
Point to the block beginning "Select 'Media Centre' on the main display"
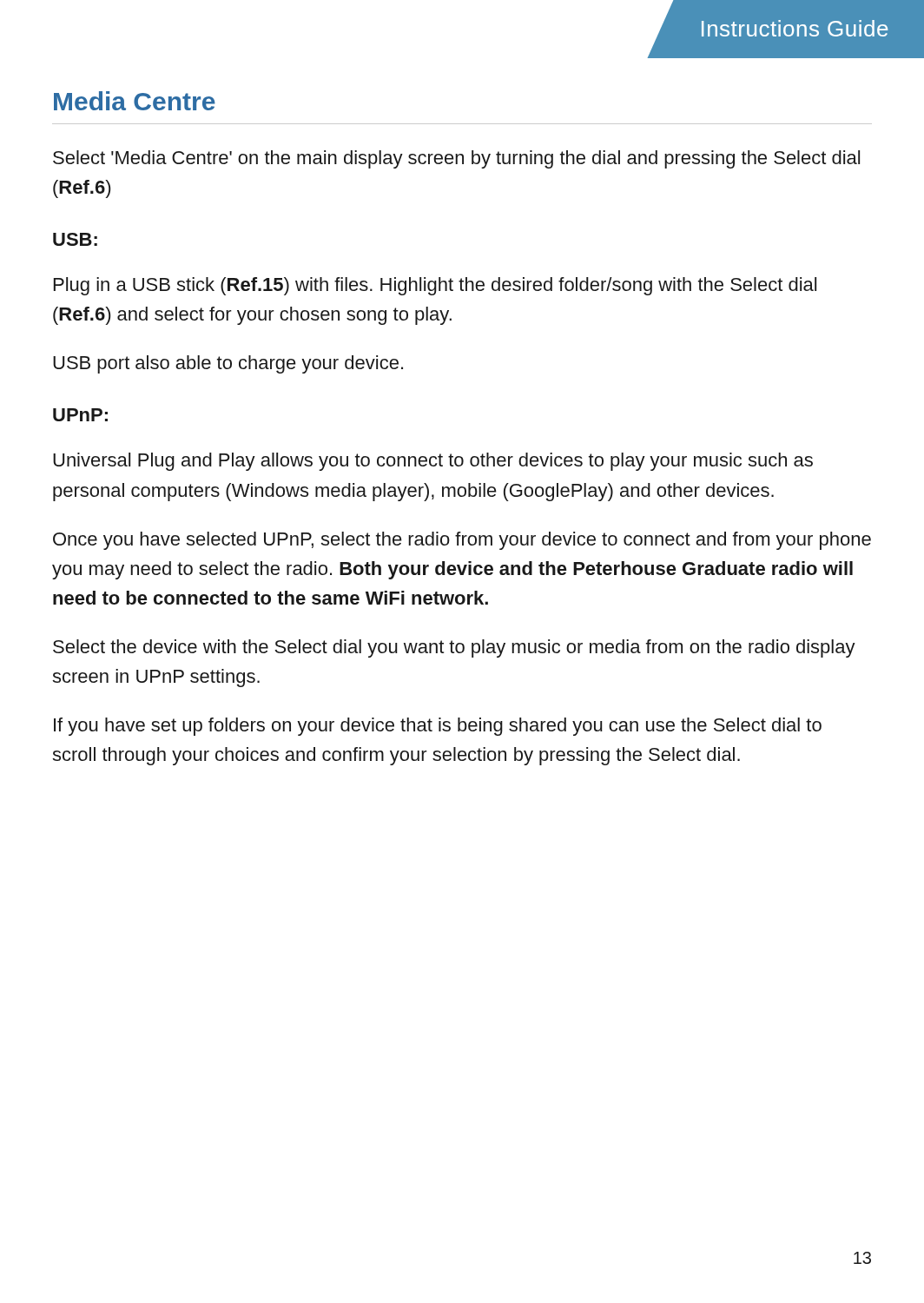click(x=457, y=173)
